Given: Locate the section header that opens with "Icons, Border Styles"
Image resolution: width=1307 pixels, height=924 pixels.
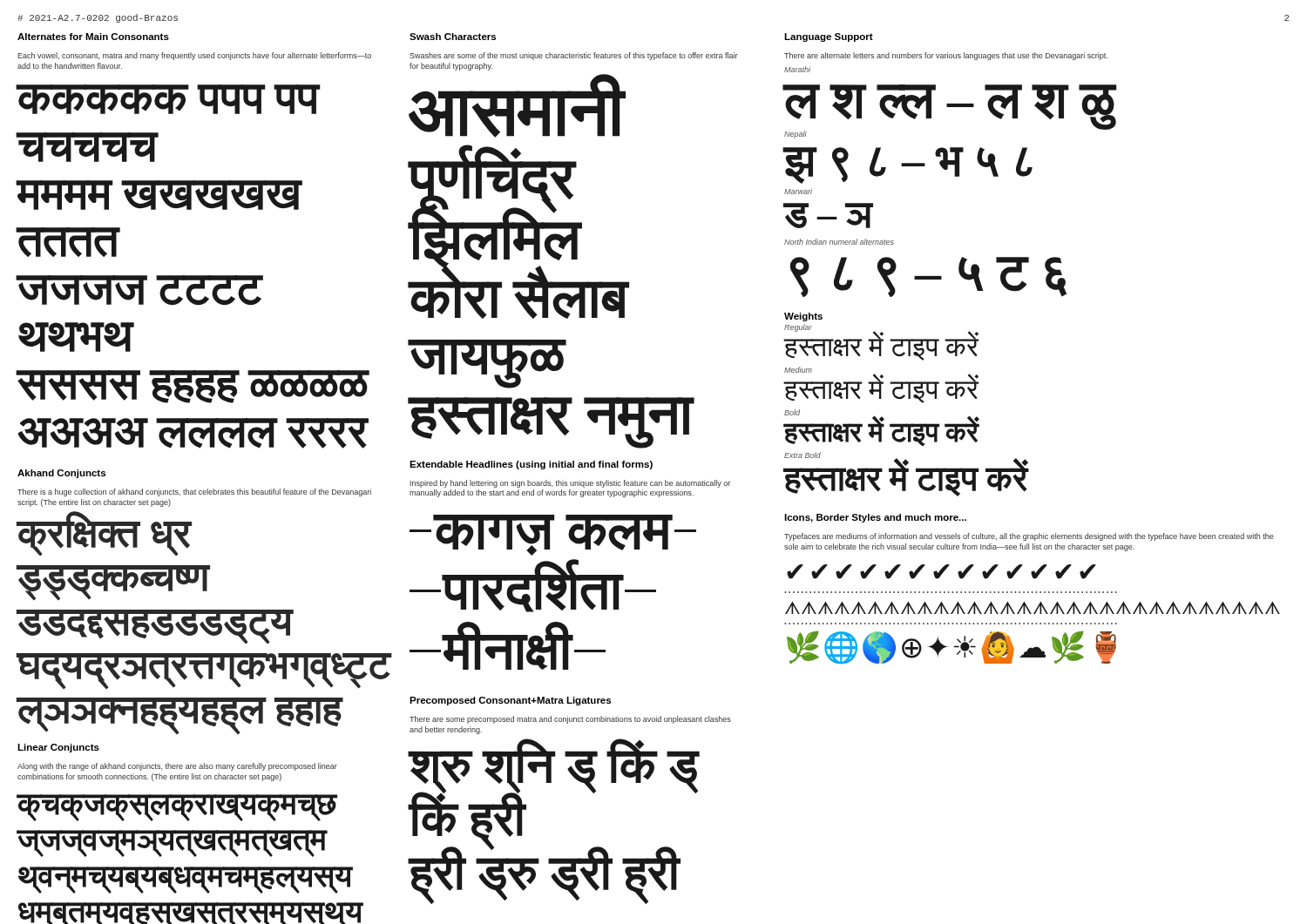Looking at the screenshot, I should coord(876,517).
